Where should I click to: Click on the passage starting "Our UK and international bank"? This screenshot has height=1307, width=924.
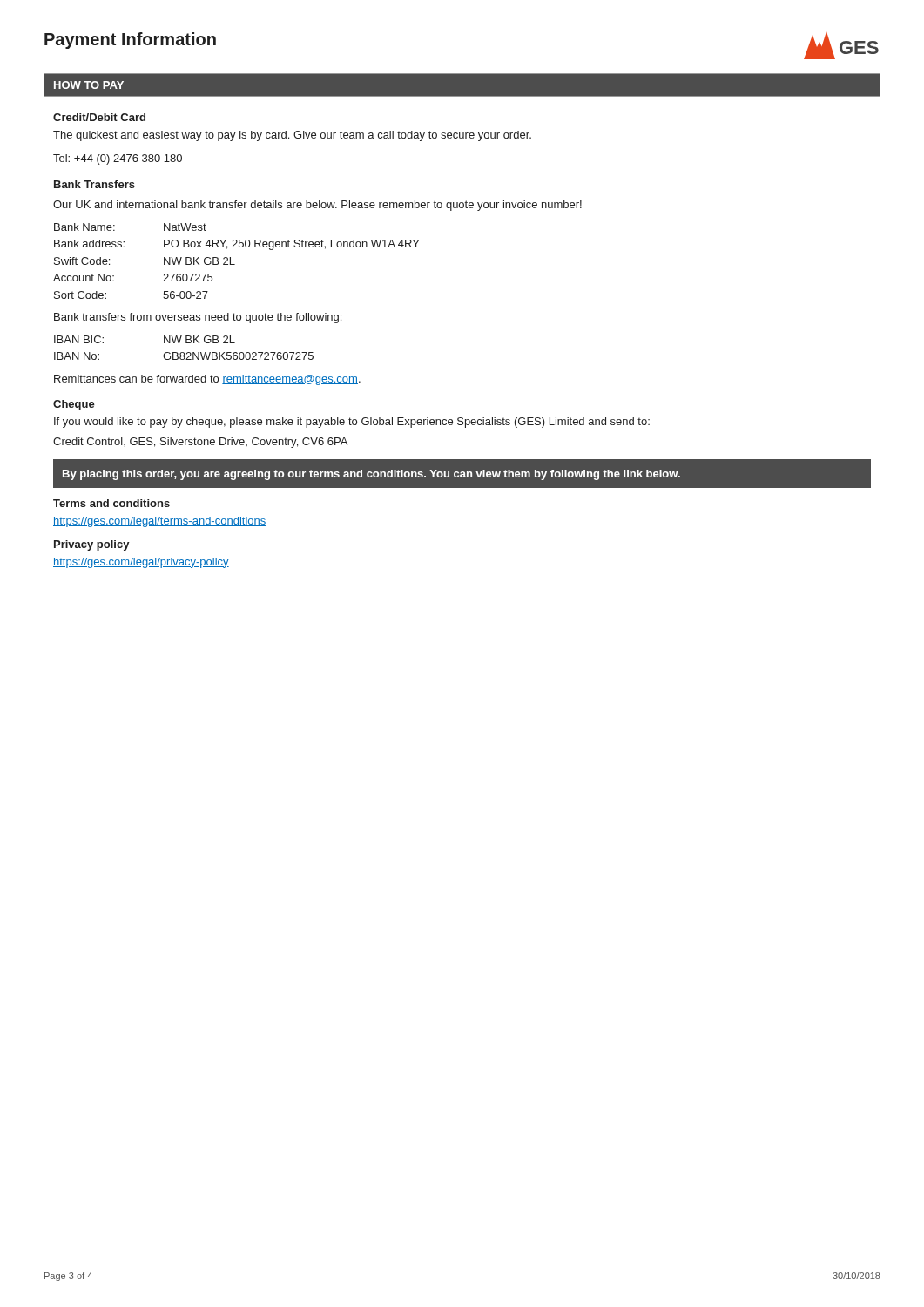pyautogui.click(x=318, y=204)
